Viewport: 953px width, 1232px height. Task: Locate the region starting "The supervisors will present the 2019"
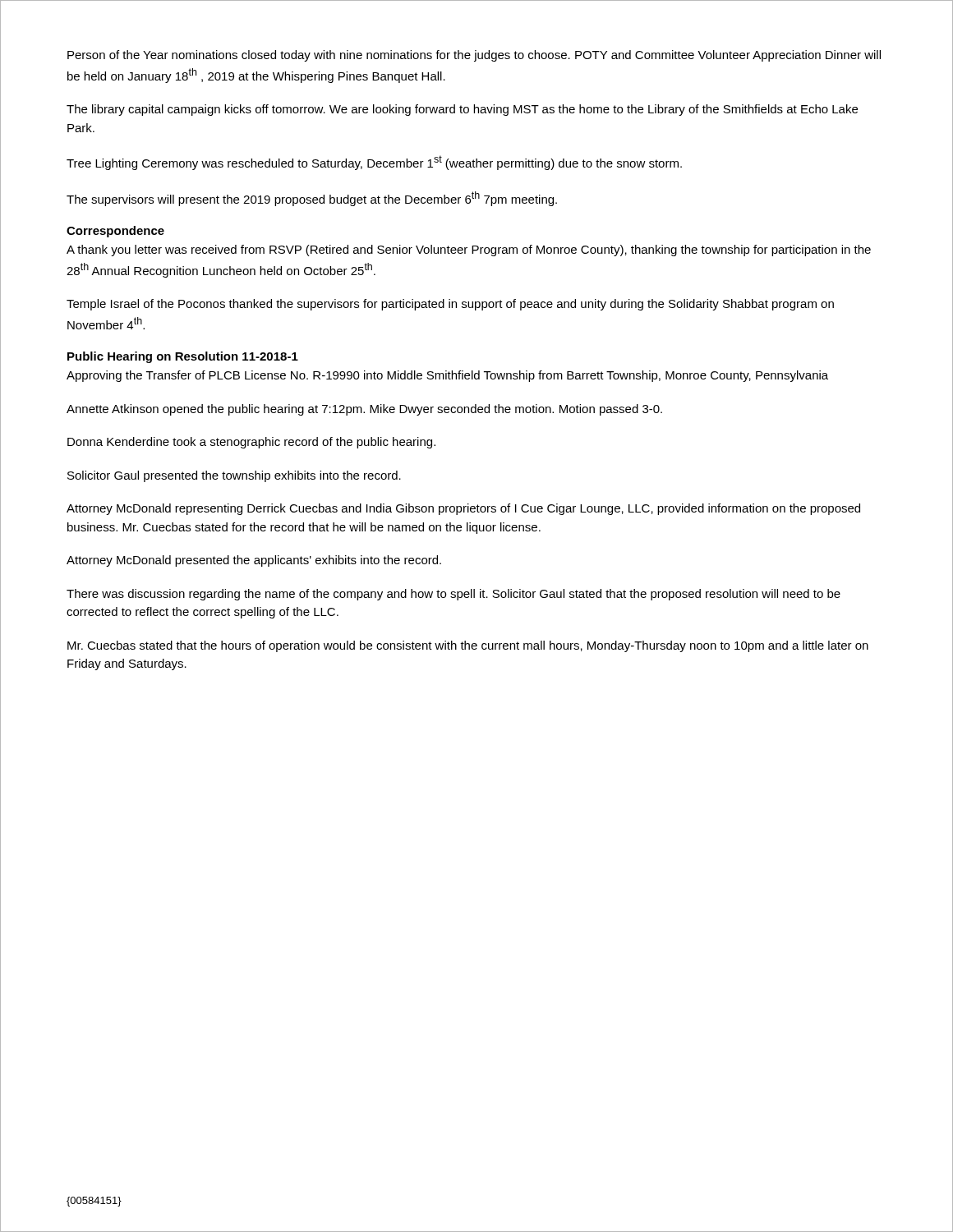pos(312,198)
